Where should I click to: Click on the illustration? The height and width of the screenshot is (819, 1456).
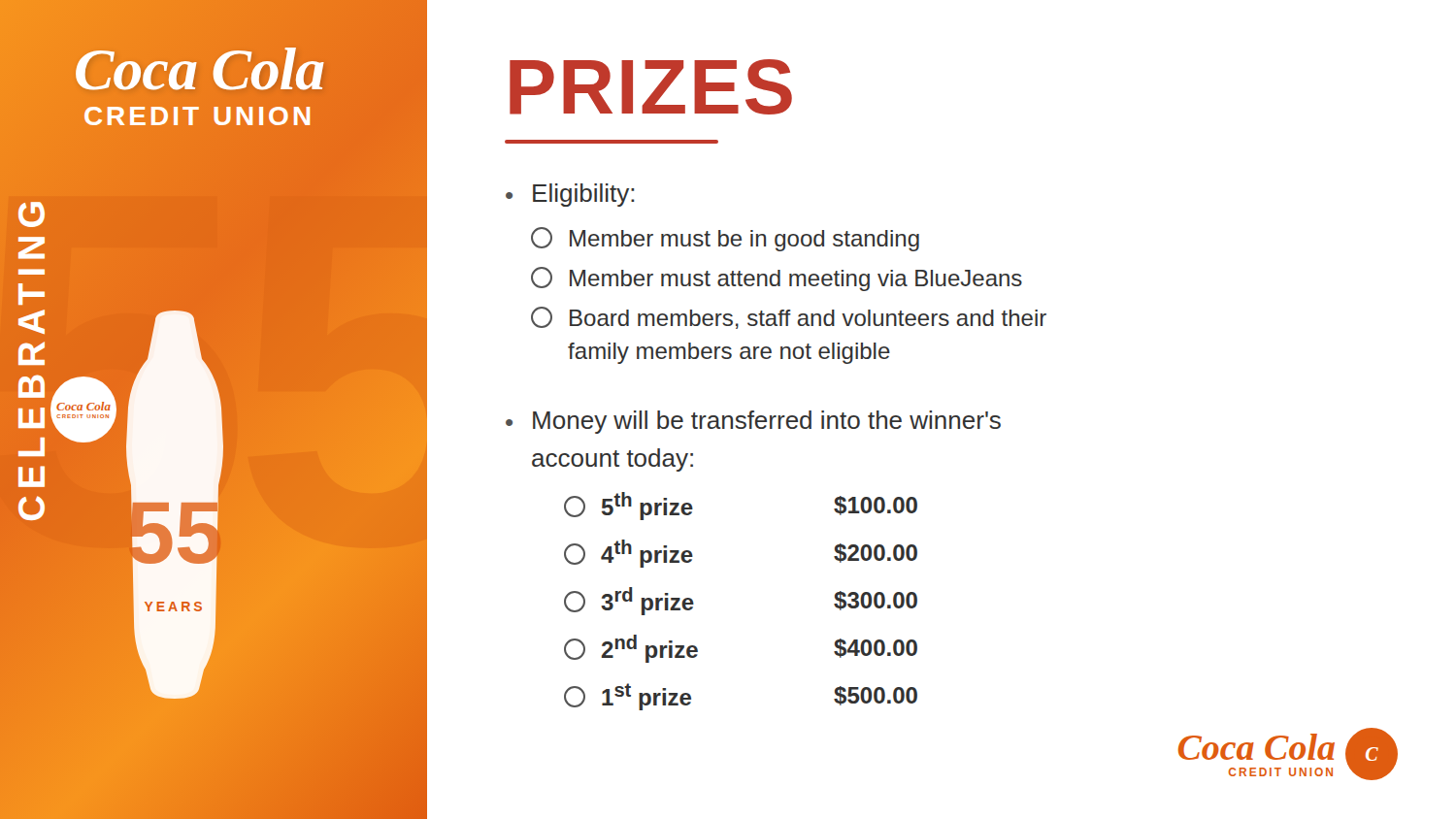(214, 410)
